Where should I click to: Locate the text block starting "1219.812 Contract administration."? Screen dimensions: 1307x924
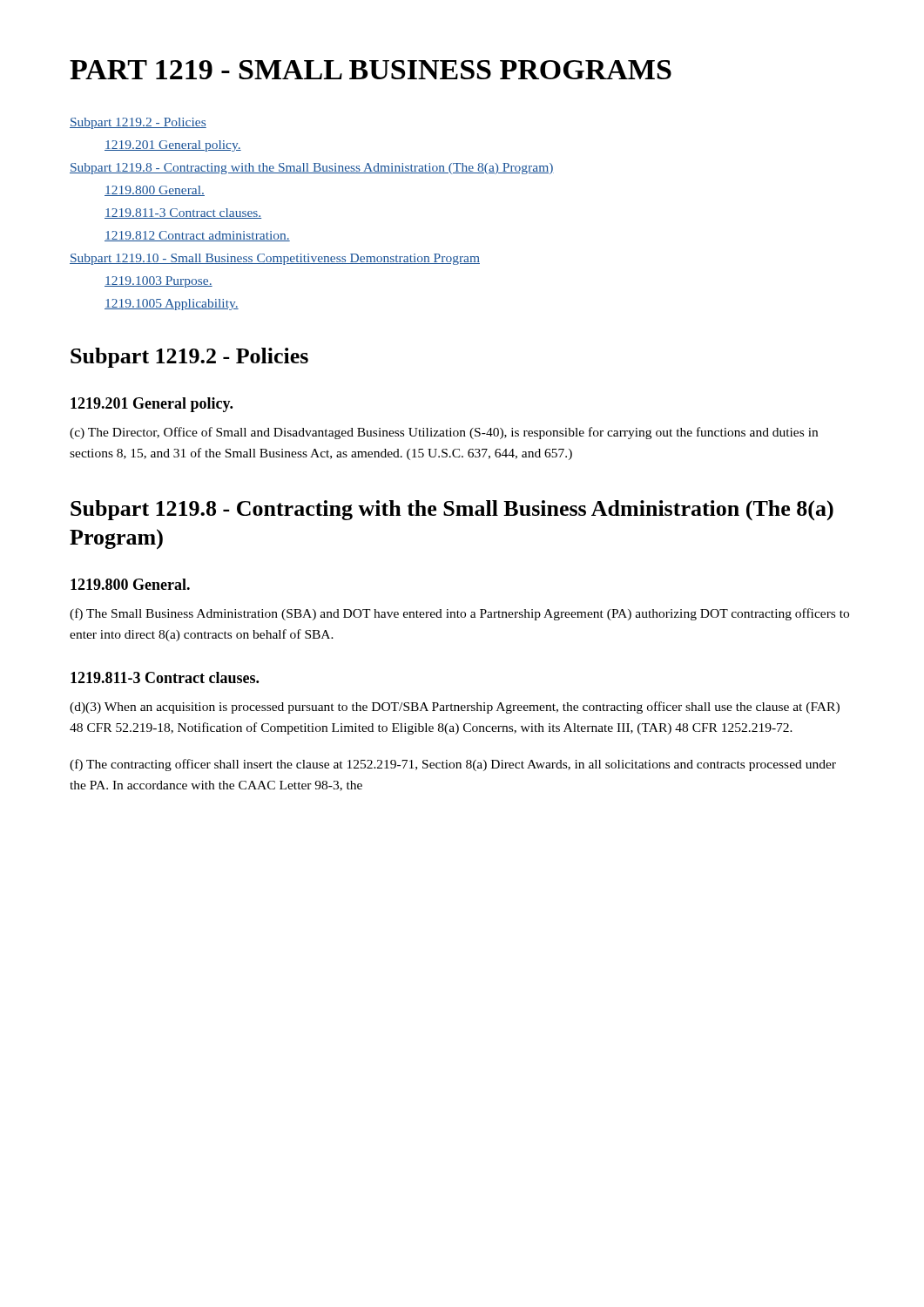[197, 235]
